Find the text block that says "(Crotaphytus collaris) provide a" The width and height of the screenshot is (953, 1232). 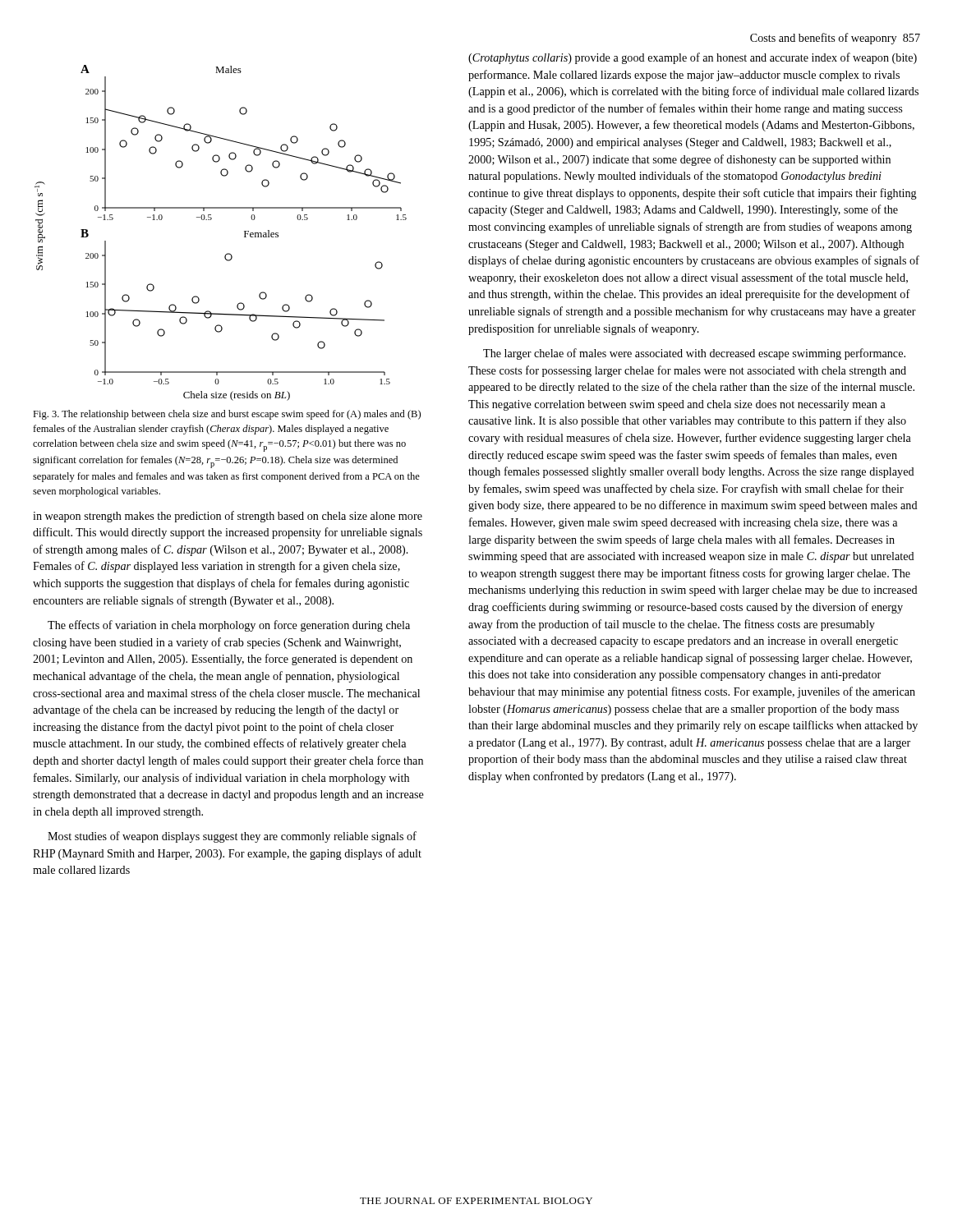[x=694, y=417]
